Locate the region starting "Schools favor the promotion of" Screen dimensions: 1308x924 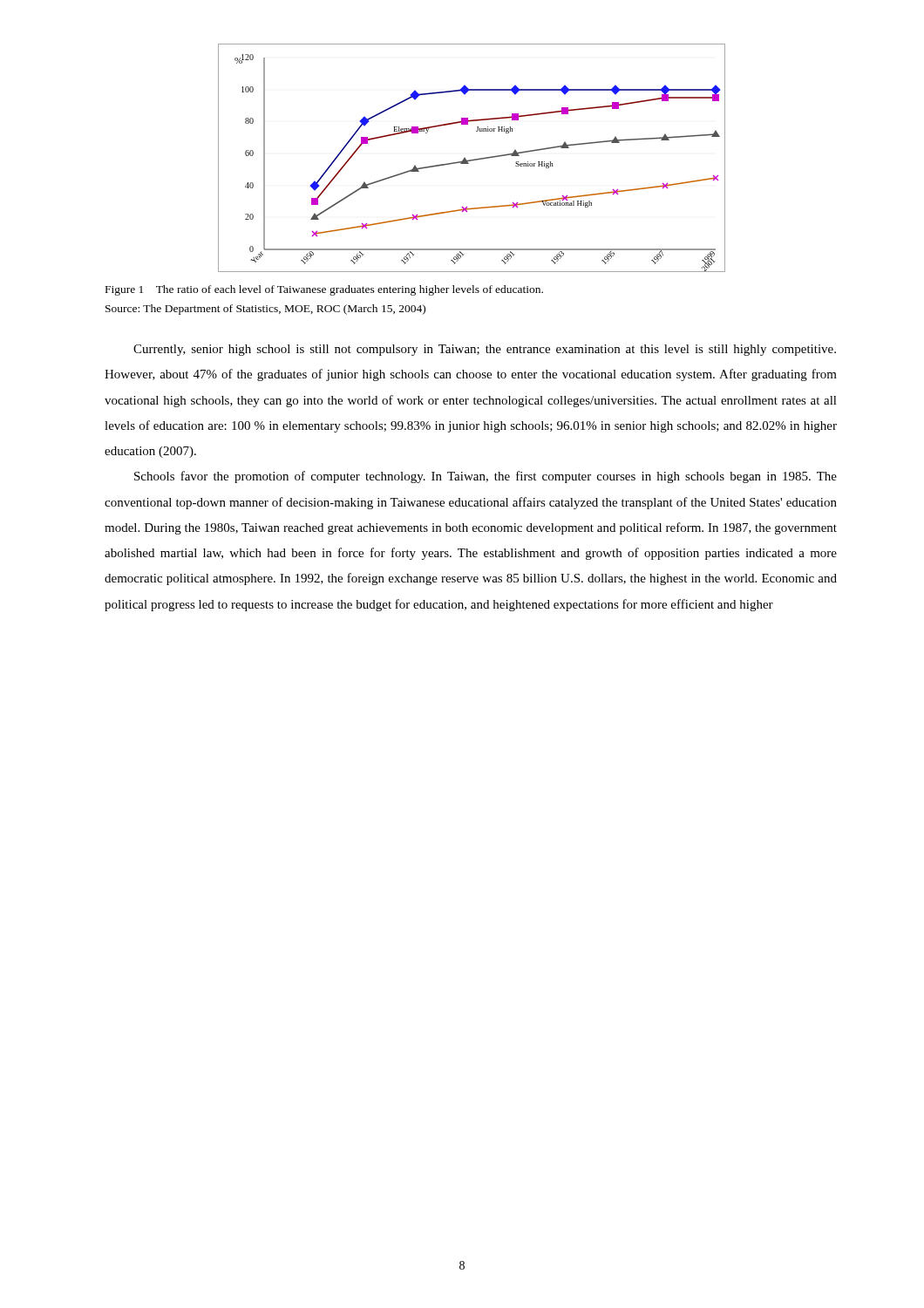tap(471, 540)
